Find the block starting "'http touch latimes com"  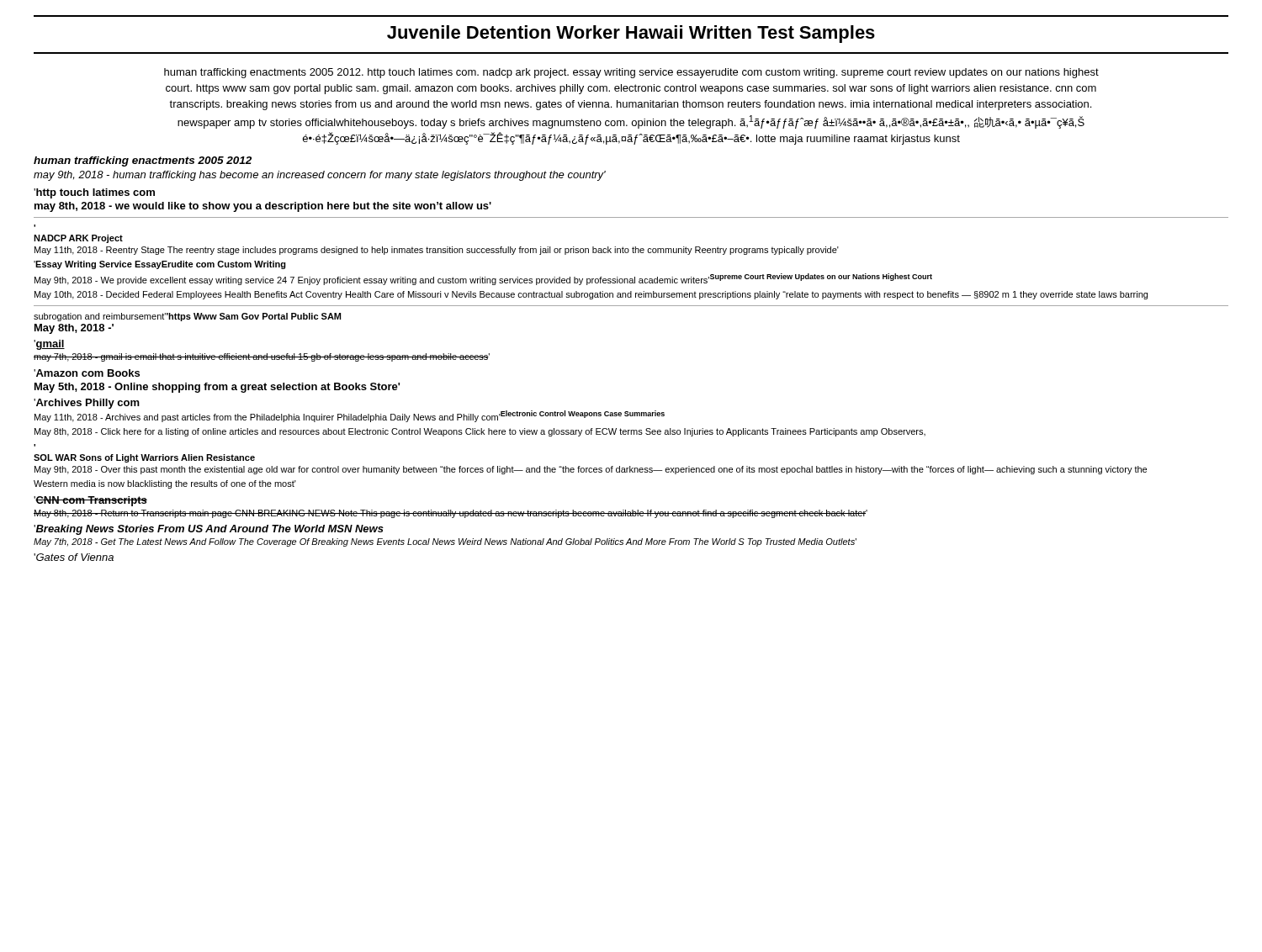pyautogui.click(x=94, y=193)
